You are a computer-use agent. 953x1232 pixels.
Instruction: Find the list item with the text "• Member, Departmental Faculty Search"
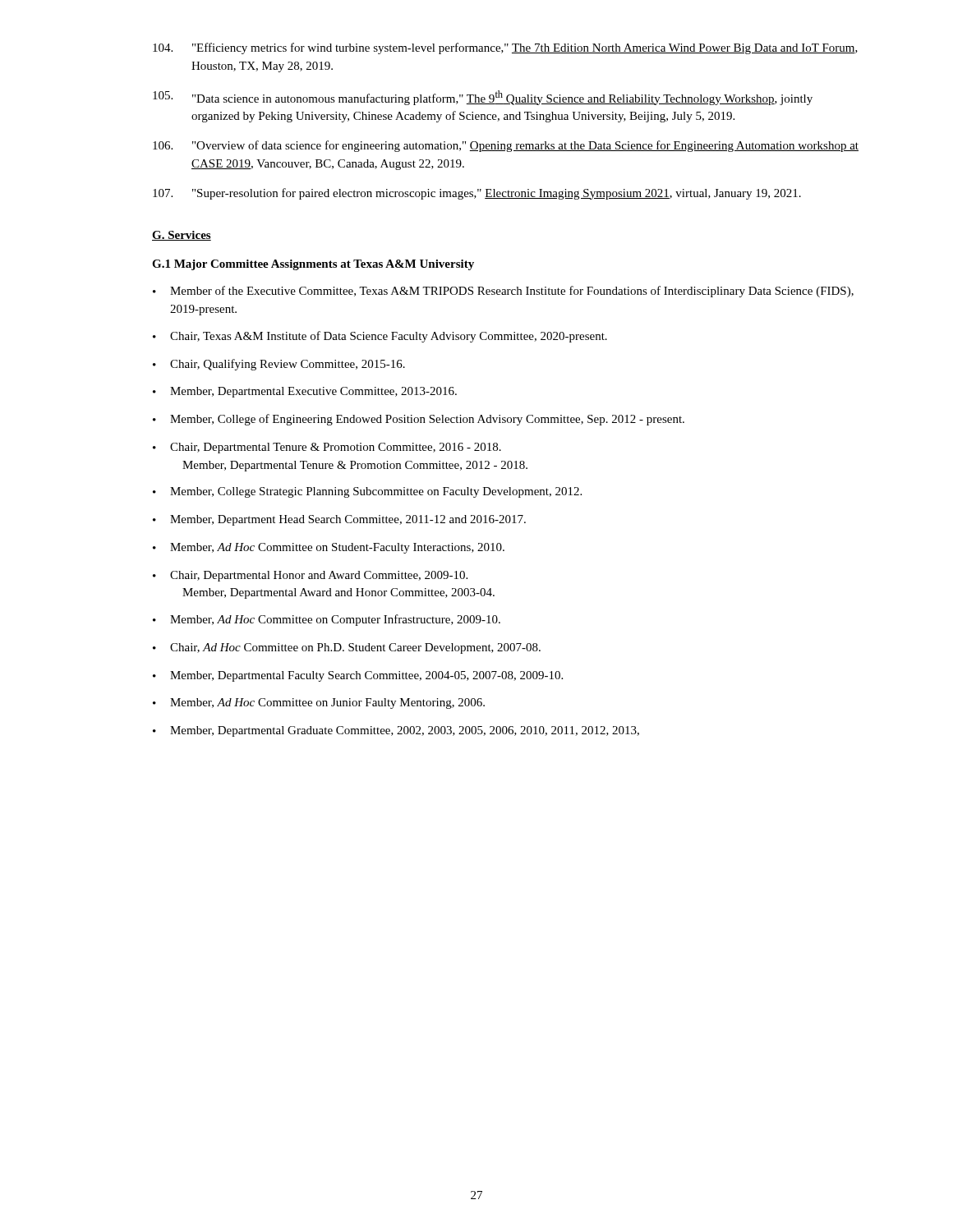(507, 676)
